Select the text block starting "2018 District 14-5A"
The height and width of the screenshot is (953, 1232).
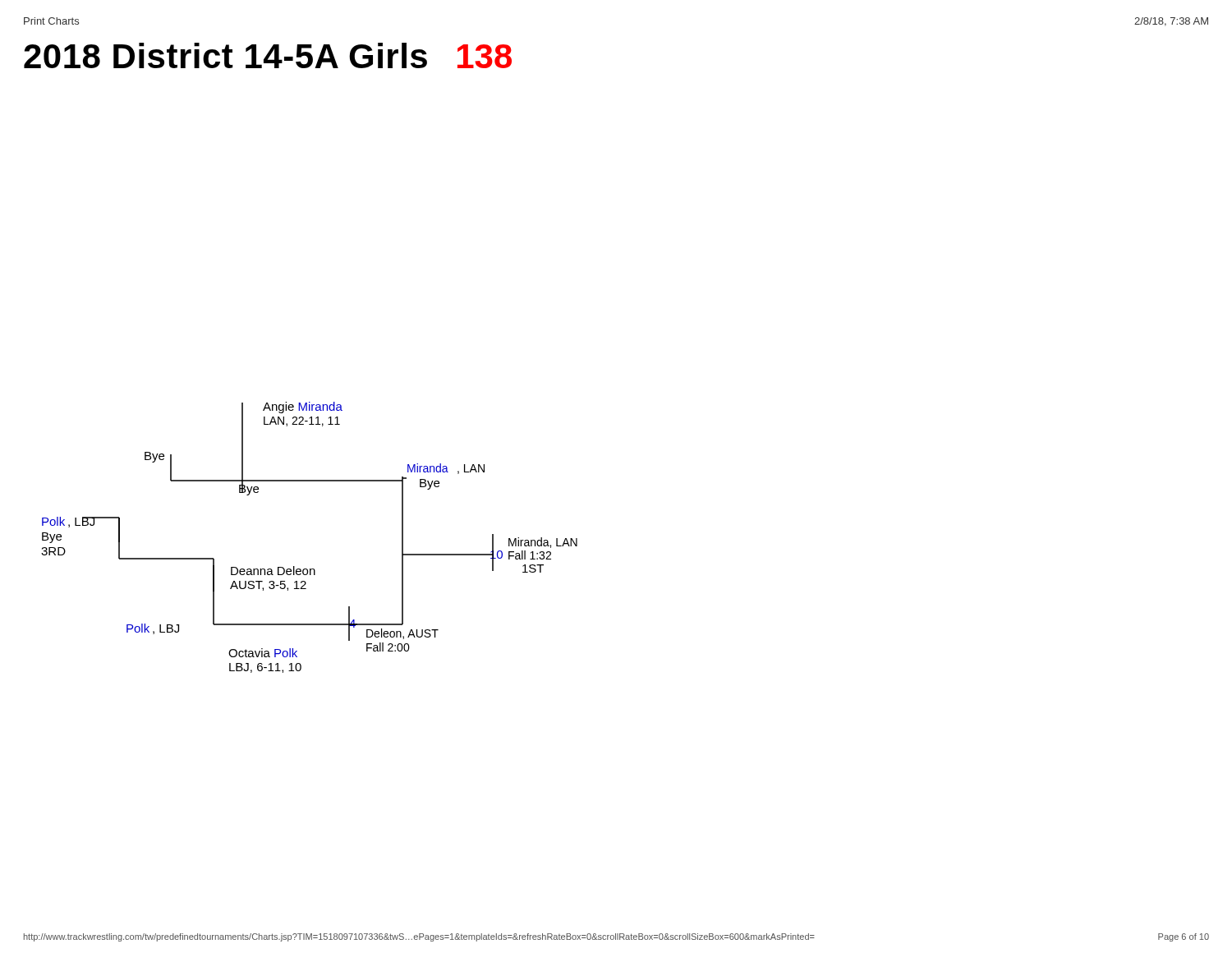(268, 57)
